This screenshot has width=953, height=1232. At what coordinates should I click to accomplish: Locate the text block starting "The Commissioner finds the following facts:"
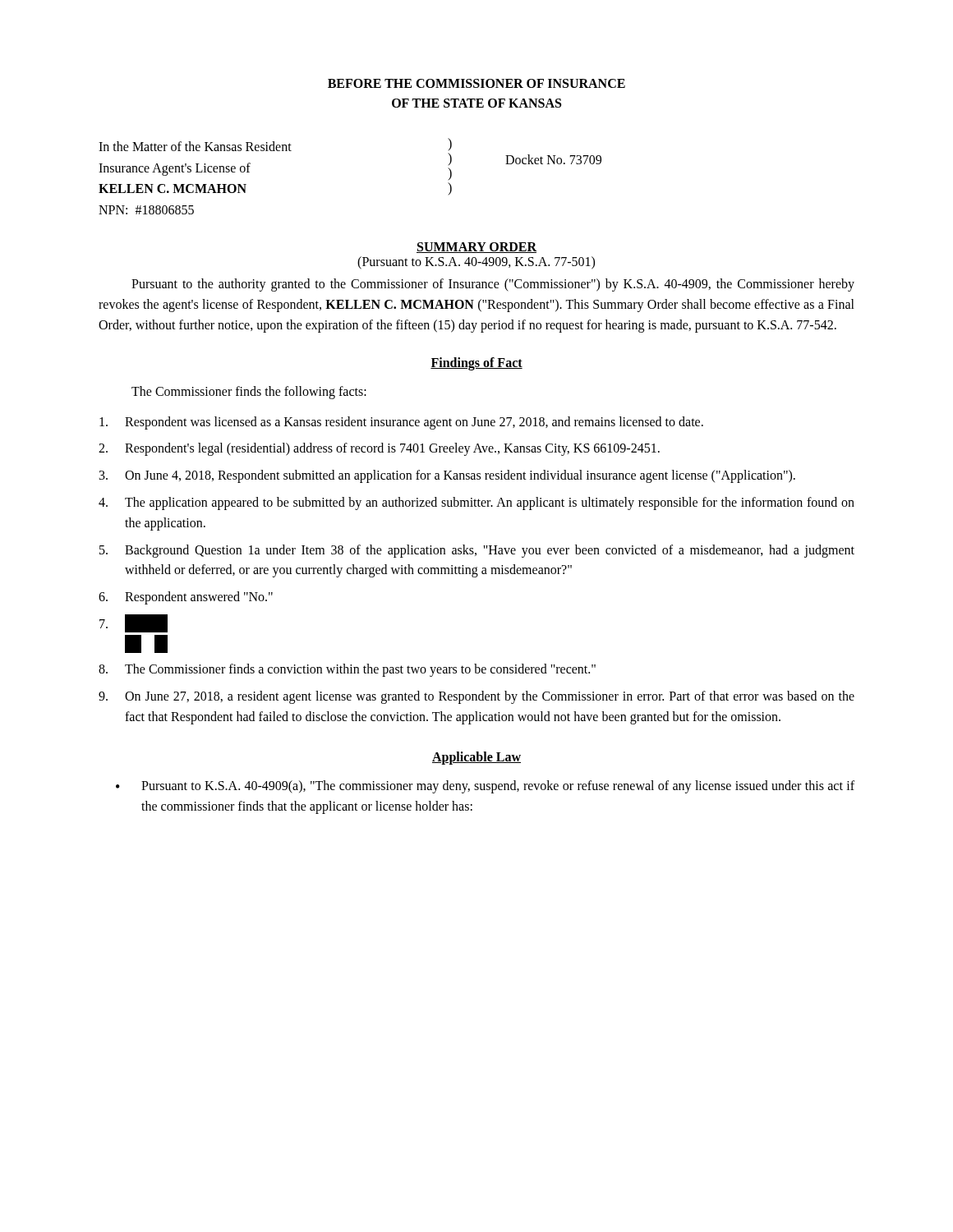coord(249,391)
